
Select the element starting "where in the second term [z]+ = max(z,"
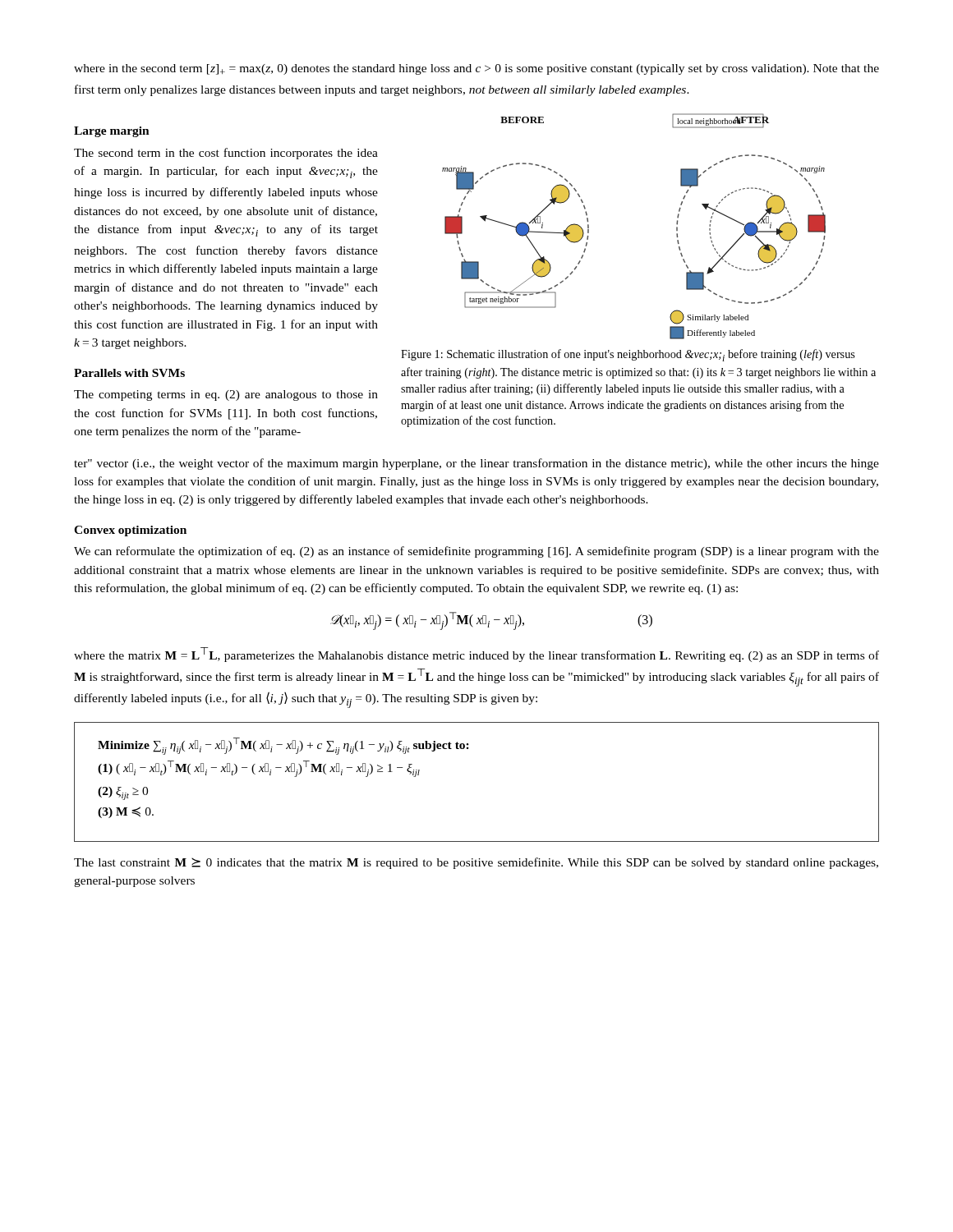pyautogui.click(x=476, y=78)
